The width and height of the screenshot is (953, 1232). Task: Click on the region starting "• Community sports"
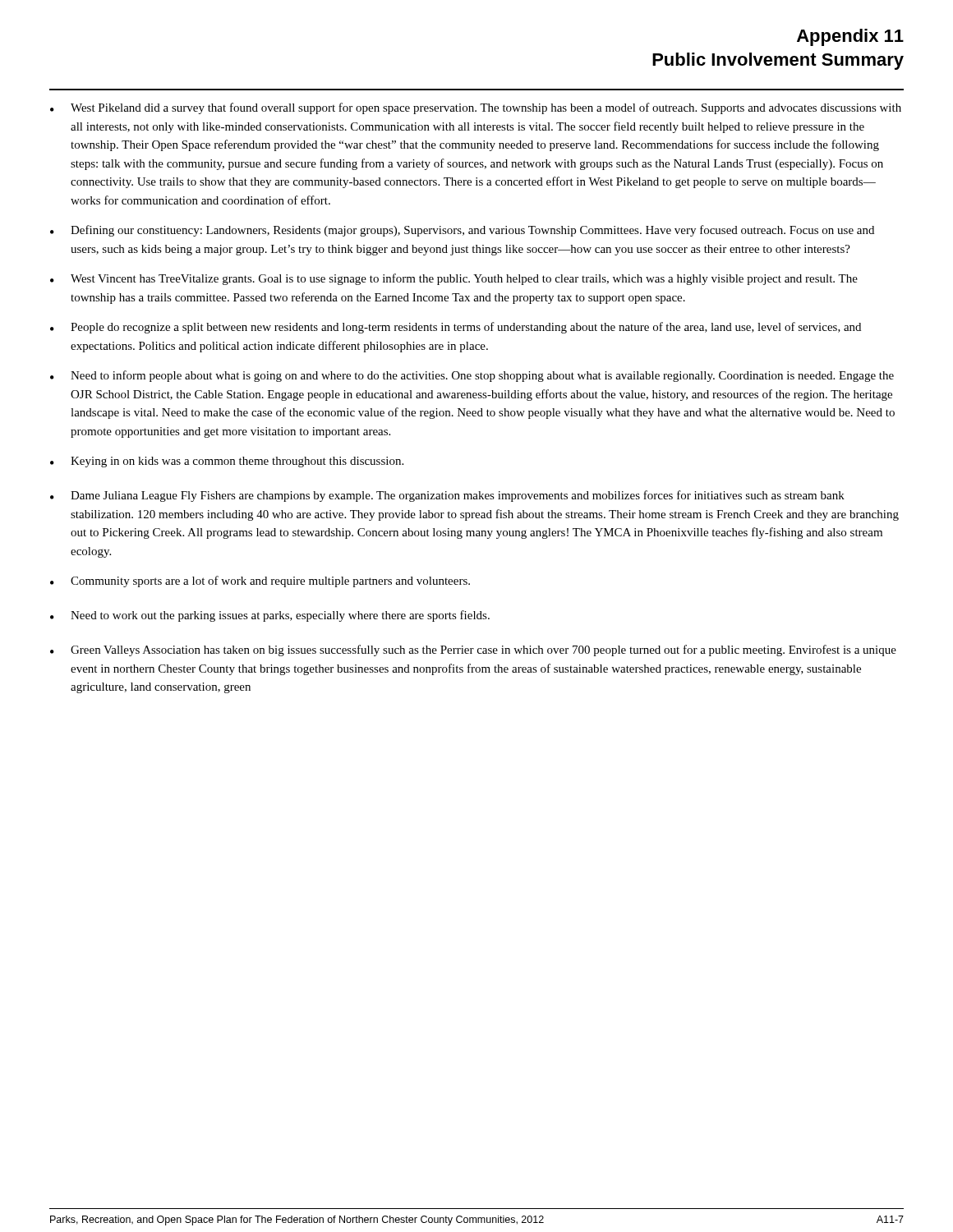(x=476, y=583)
